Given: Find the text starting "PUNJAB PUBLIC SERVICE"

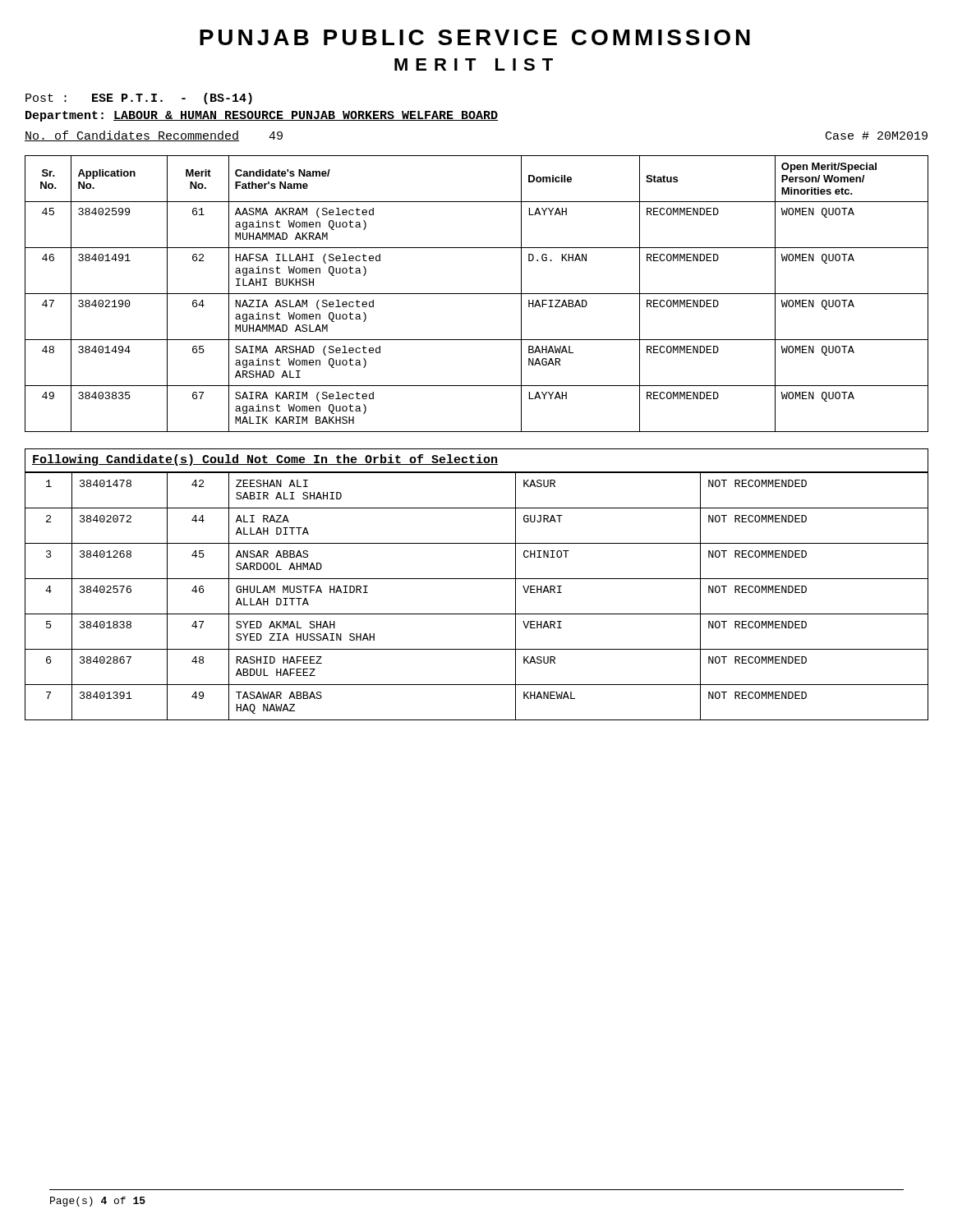Looking at the screenshot, I should point(476,37).
